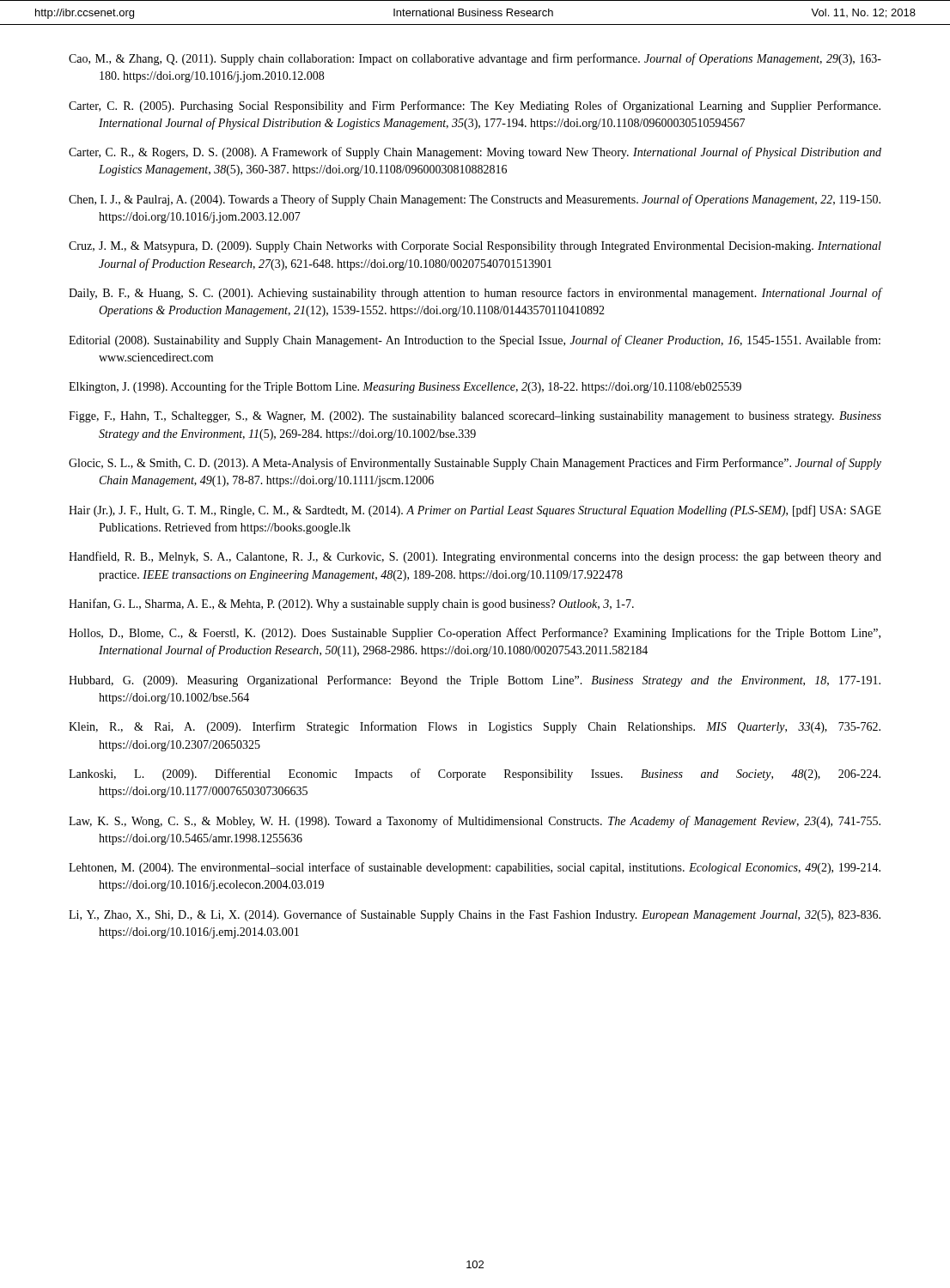Click on the block starting "Cruz, J. M., & Matsypura, D. (2009). Supply"
950x1288 pixels.
pyautogui.click(x=475, y=256)
